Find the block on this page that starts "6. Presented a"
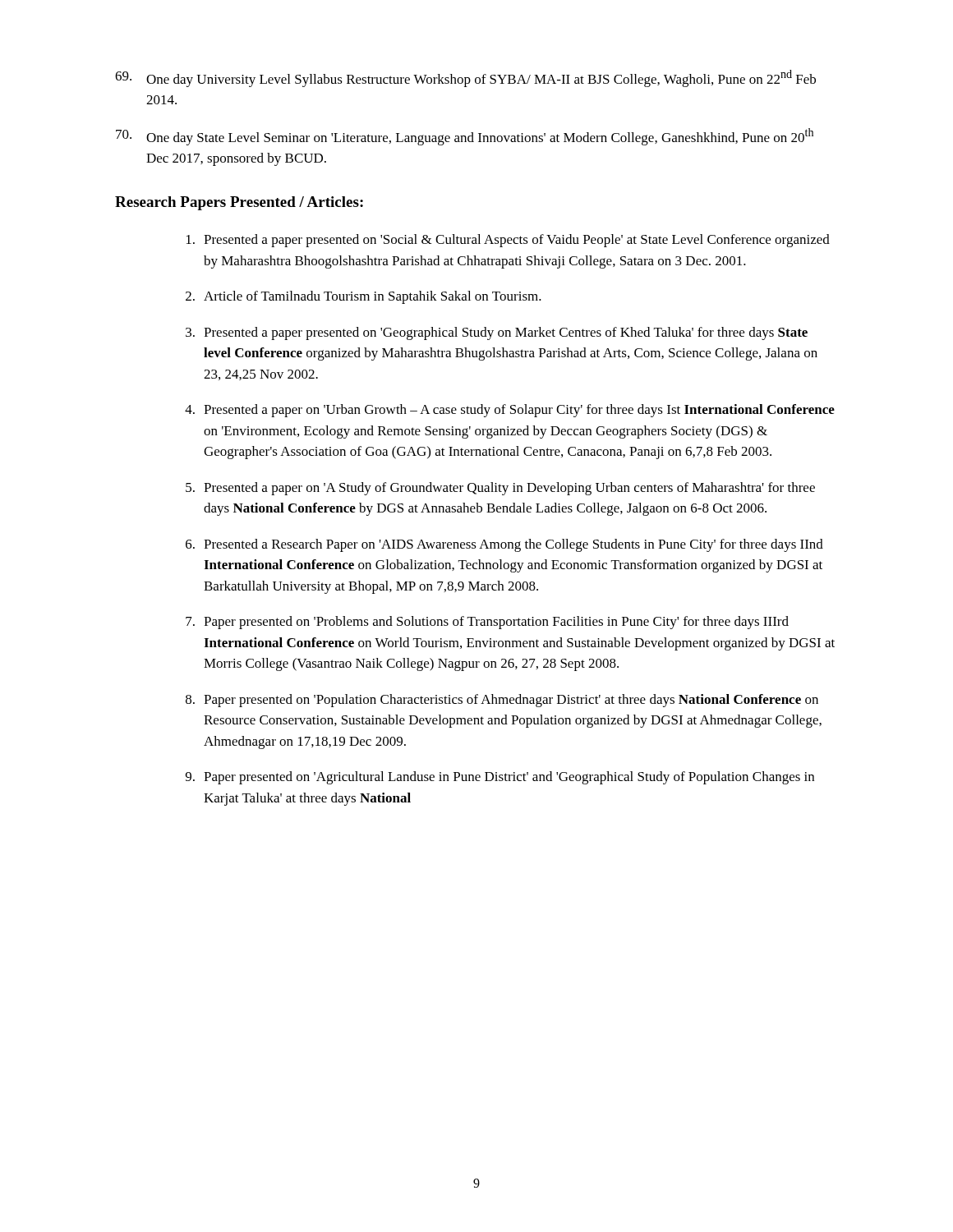This screenshot has width=953, height=1232. [501, 565]
